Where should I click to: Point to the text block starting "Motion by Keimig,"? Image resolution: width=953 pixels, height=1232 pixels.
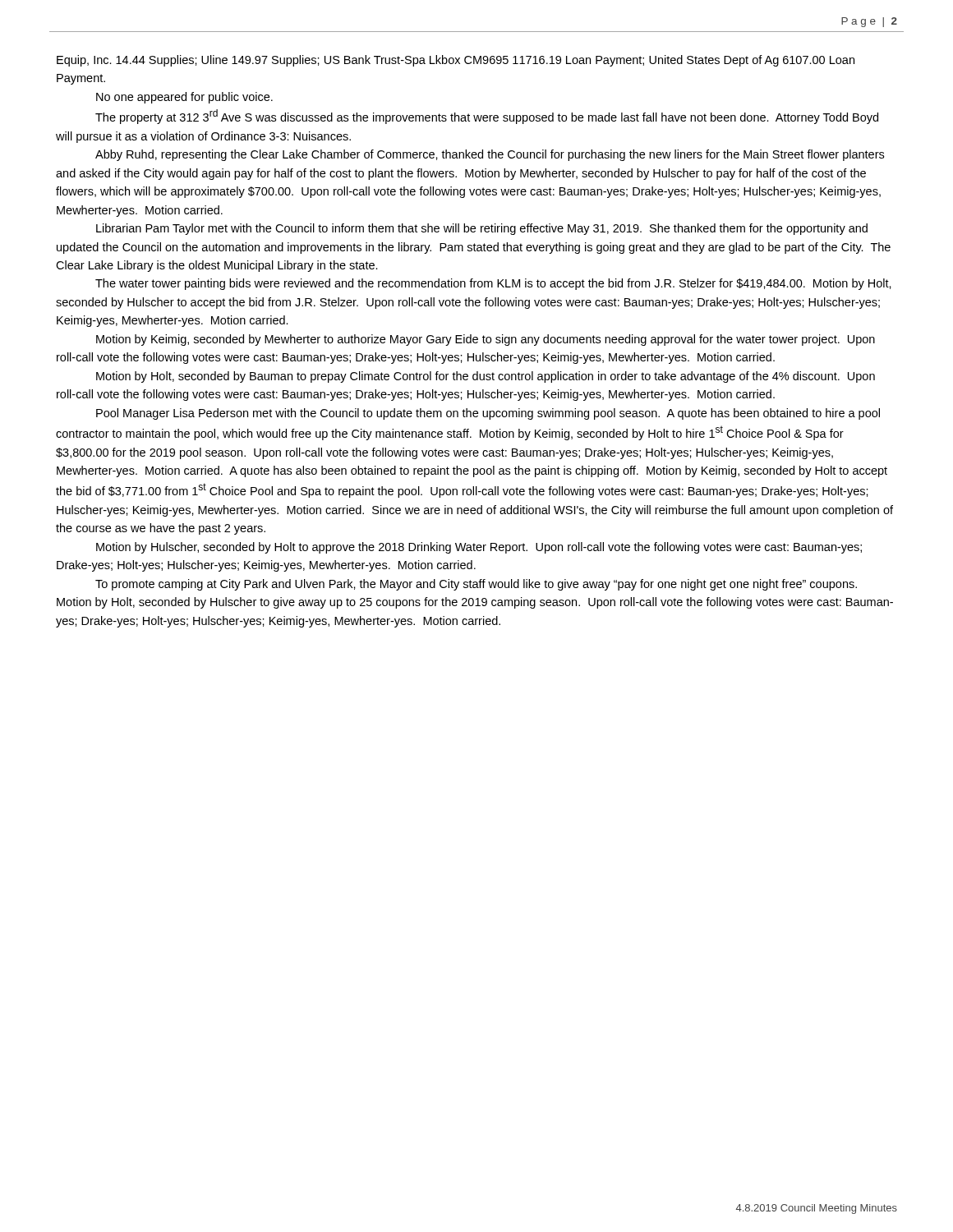pyautogui.click(x=466, y=348)
